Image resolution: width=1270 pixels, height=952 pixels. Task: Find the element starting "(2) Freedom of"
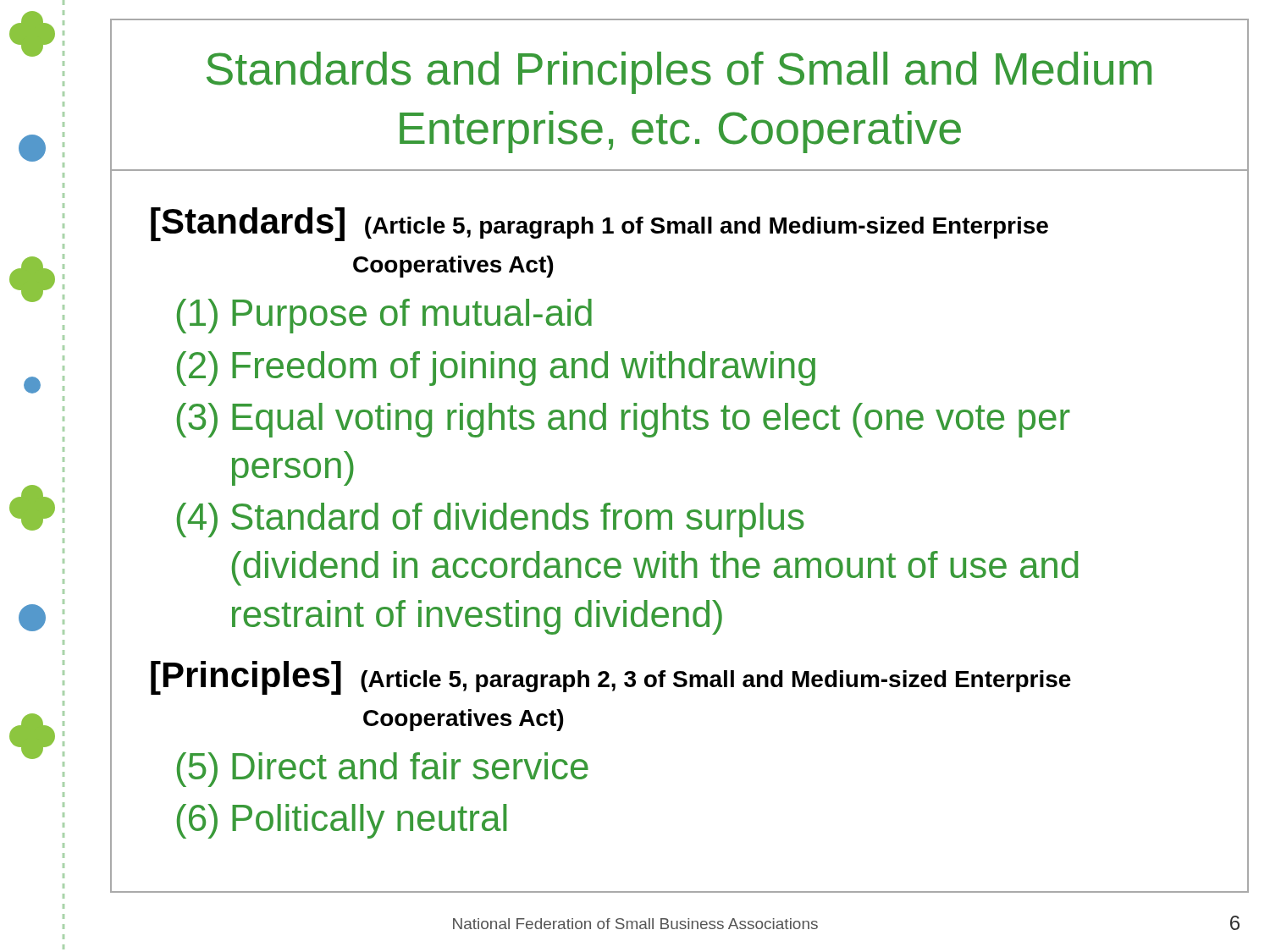click(x=496, y=365)
